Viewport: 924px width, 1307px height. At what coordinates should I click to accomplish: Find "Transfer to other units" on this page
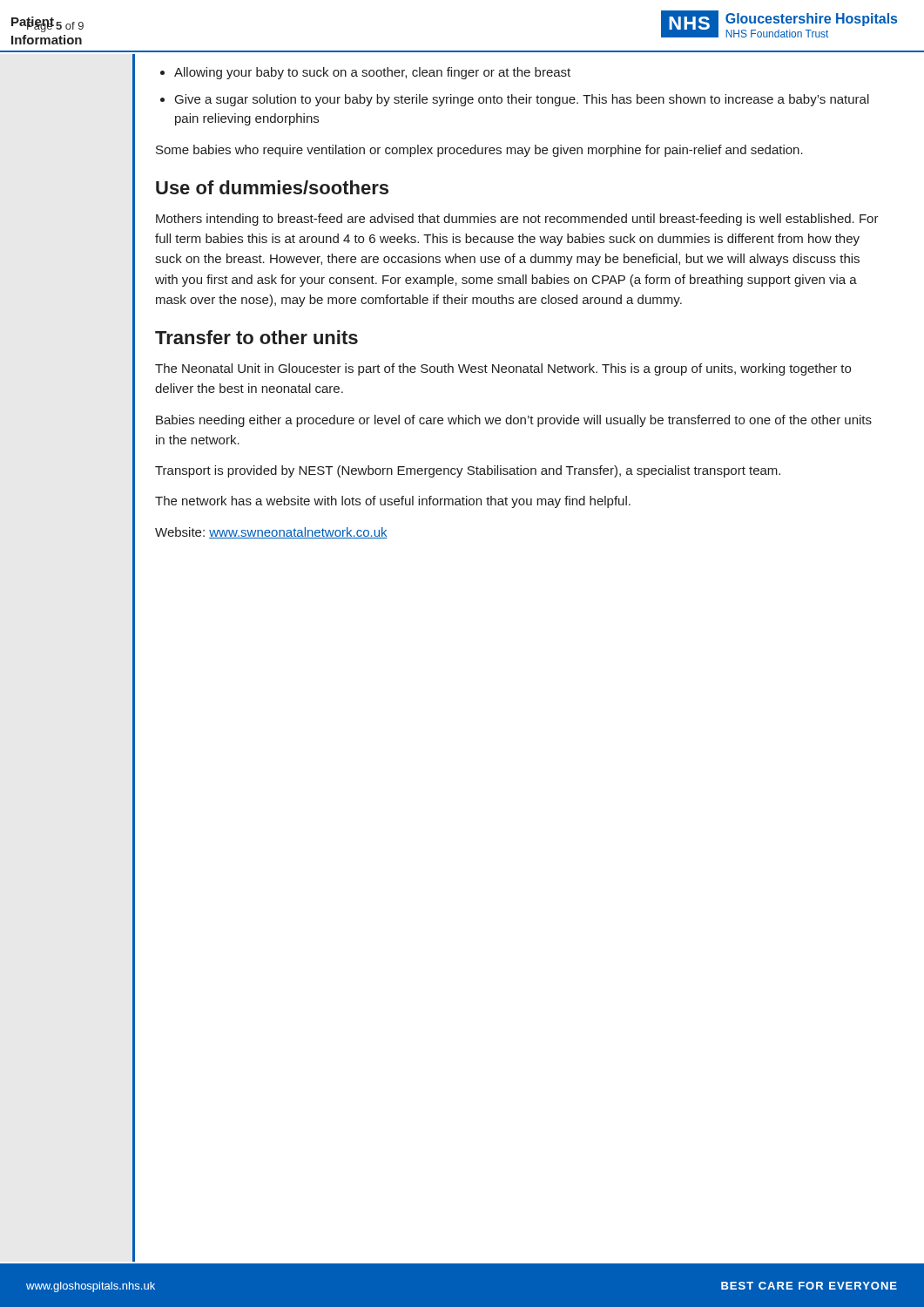[257, 338]
